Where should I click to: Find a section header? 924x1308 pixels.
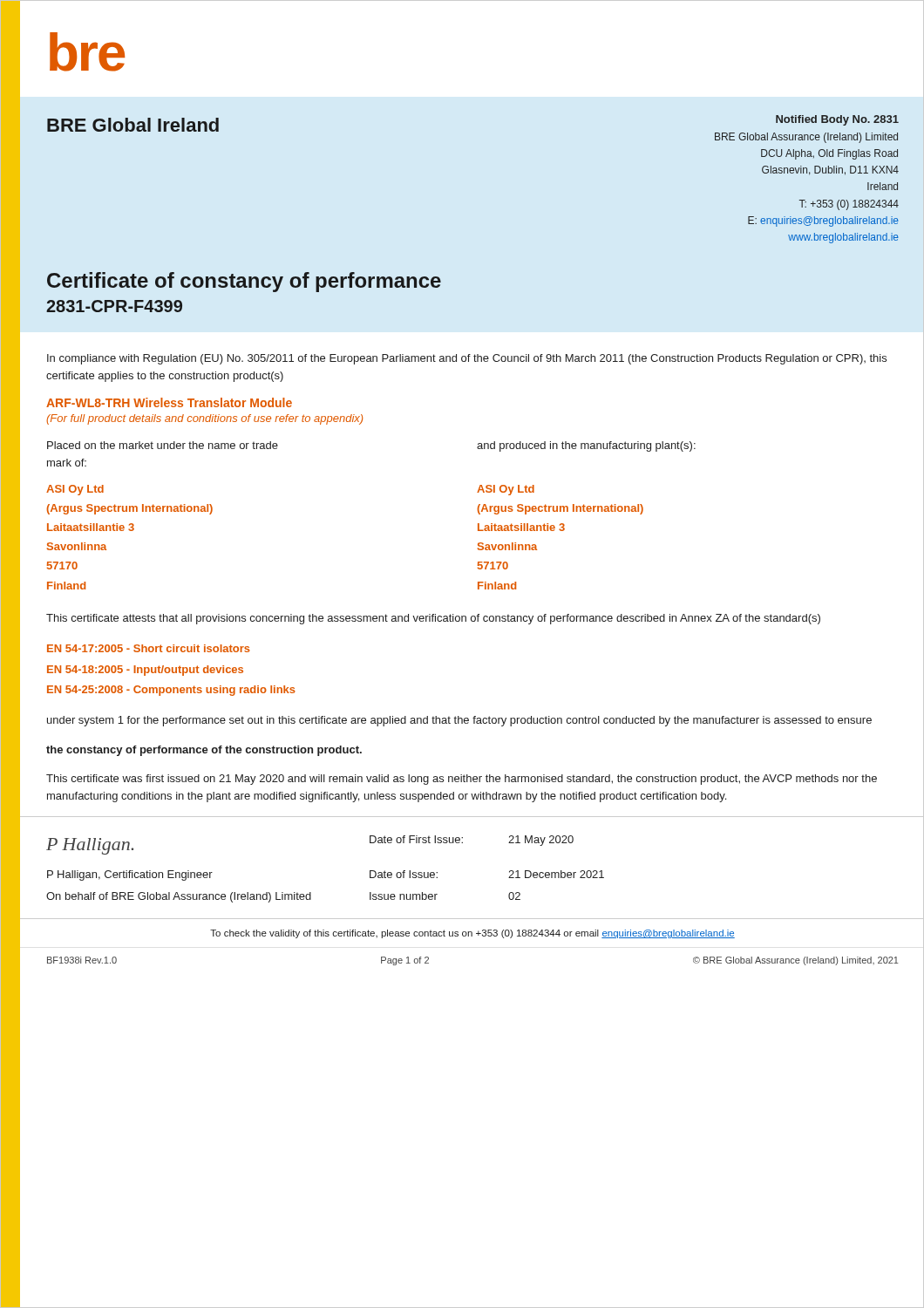click(115, 306)
